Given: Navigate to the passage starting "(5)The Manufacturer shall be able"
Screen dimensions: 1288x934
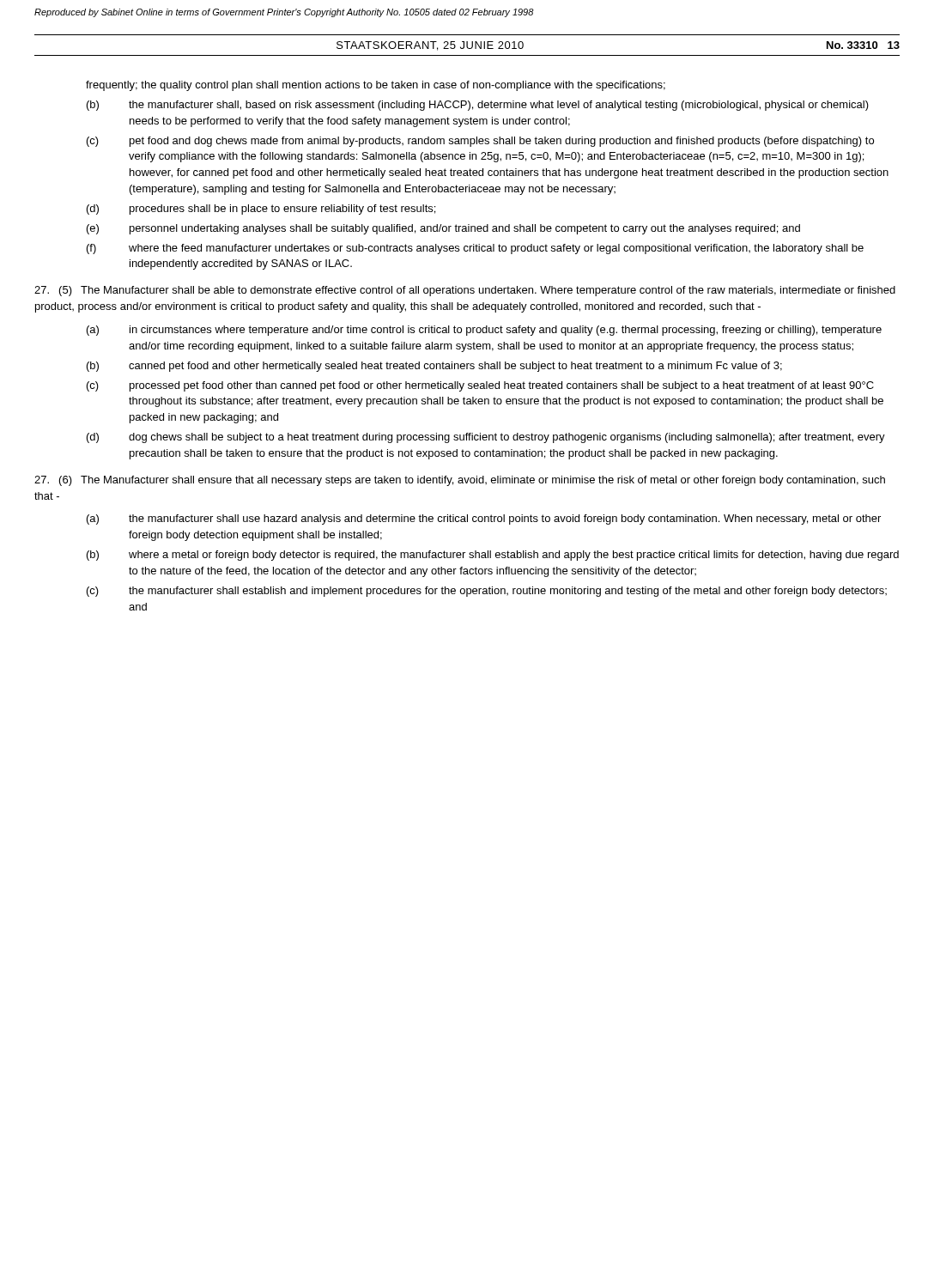Looking at the screenshot, I should click(465, 298).
